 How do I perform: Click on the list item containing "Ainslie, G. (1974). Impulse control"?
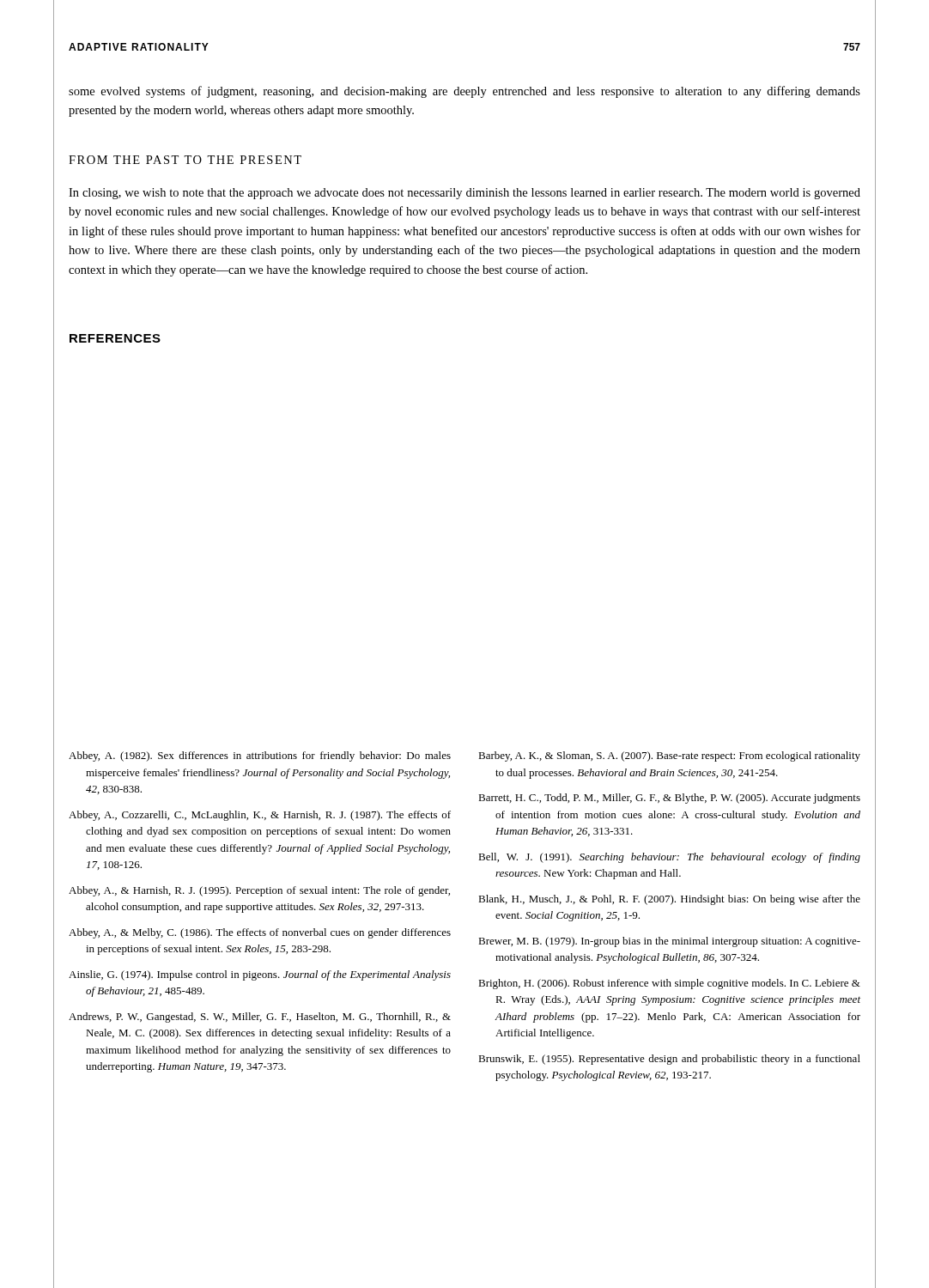[x=260, y=982]
